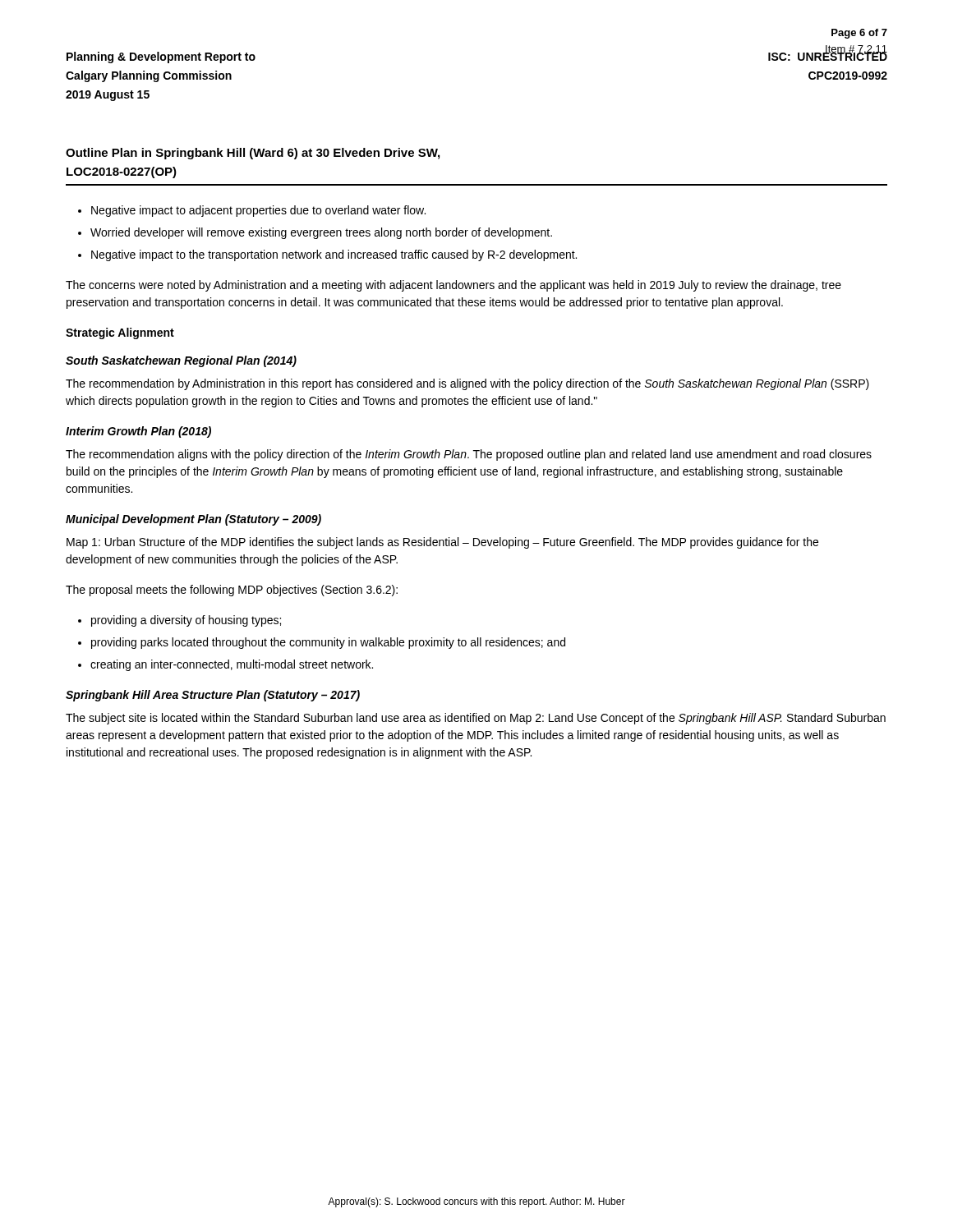The height and width of the screenshot is (1232, 953).
Task: Locate the text block with the text "The recommendation by"
Action: [x=476, y=393]
